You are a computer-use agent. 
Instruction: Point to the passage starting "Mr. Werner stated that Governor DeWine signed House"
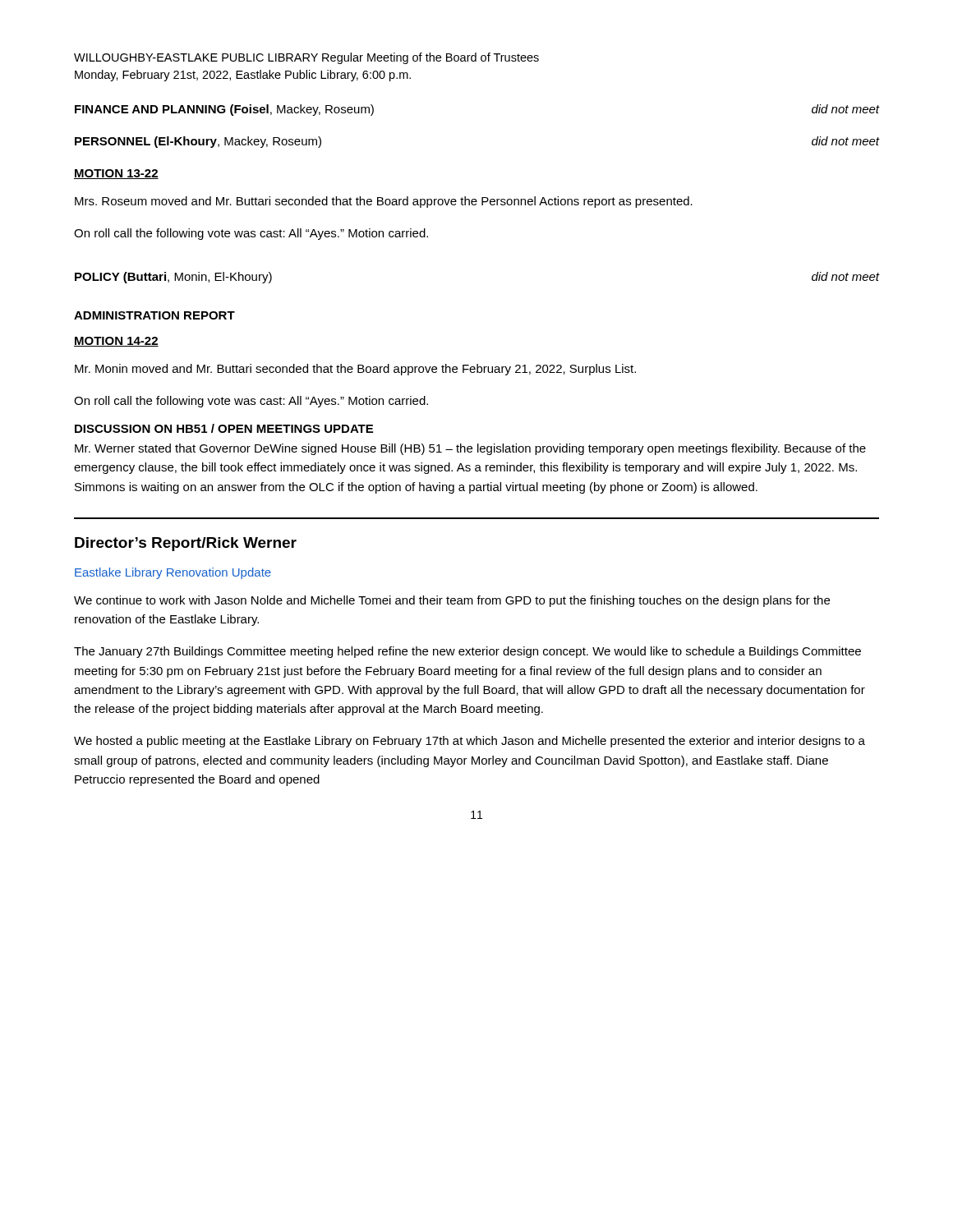(x=470, y=467)
